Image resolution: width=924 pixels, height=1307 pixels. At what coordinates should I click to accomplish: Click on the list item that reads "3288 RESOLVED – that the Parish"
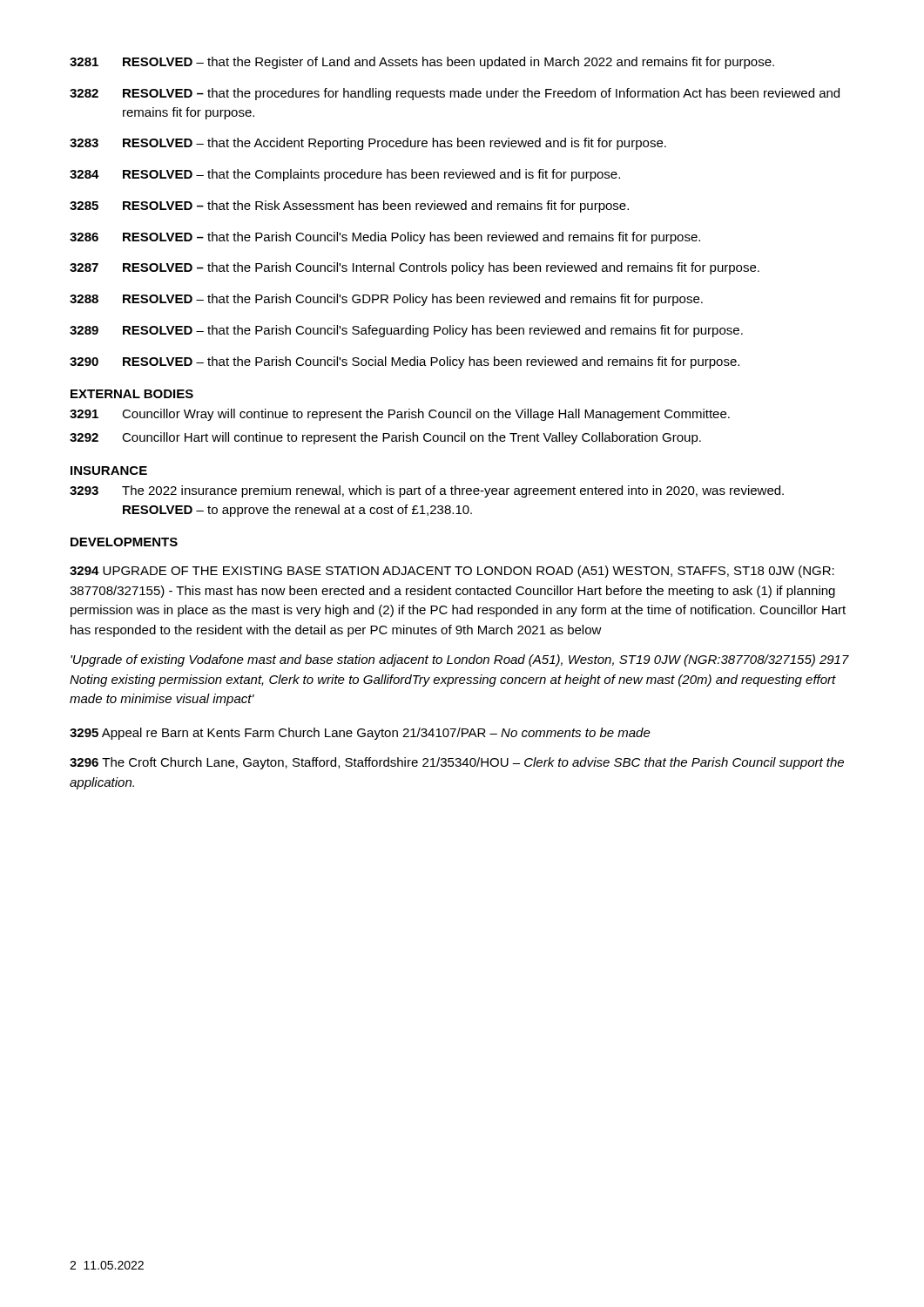click(462, 299)
